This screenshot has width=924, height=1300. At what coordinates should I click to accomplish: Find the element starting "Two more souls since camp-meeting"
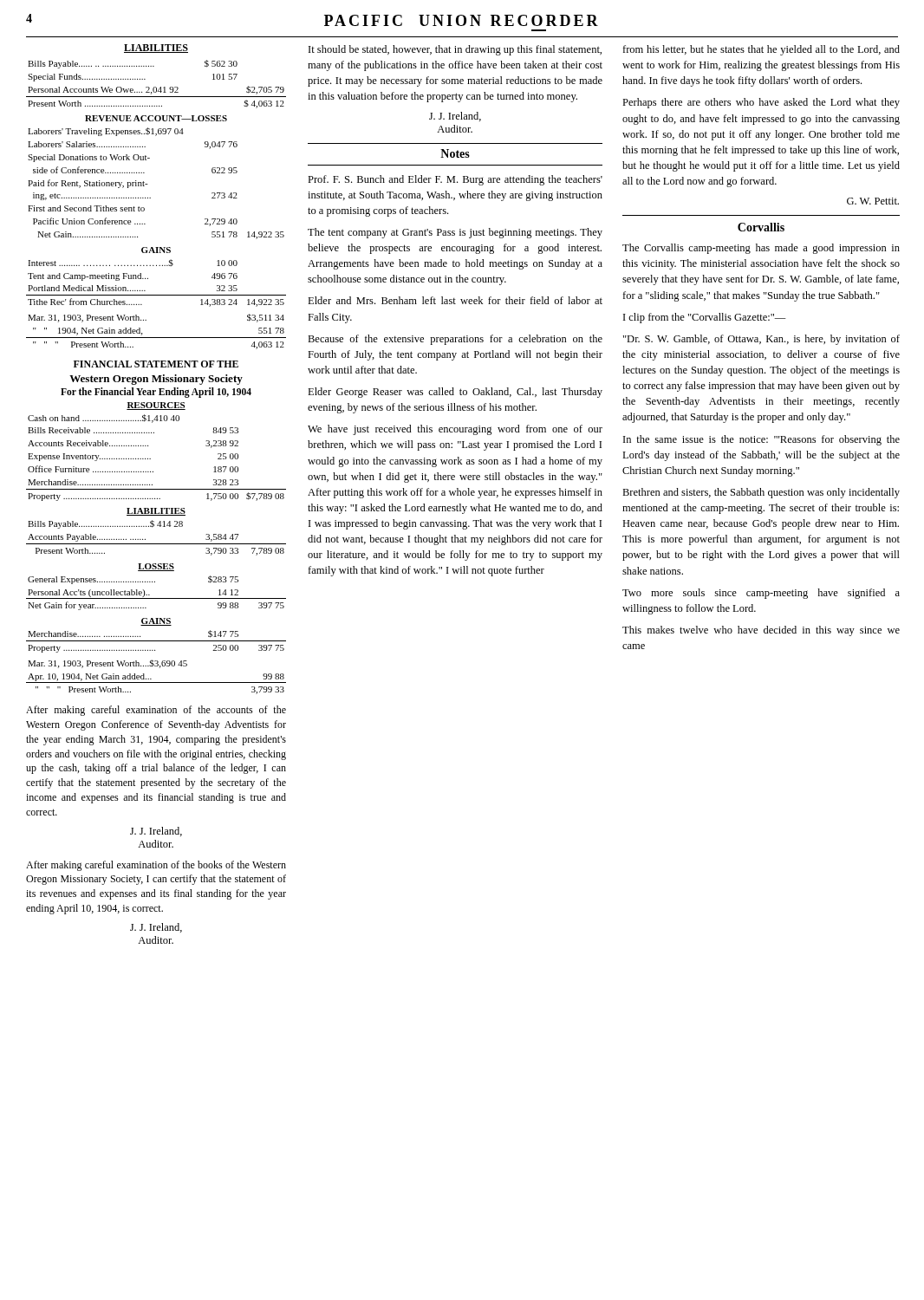pyautogui.click(x=761, y=600)
